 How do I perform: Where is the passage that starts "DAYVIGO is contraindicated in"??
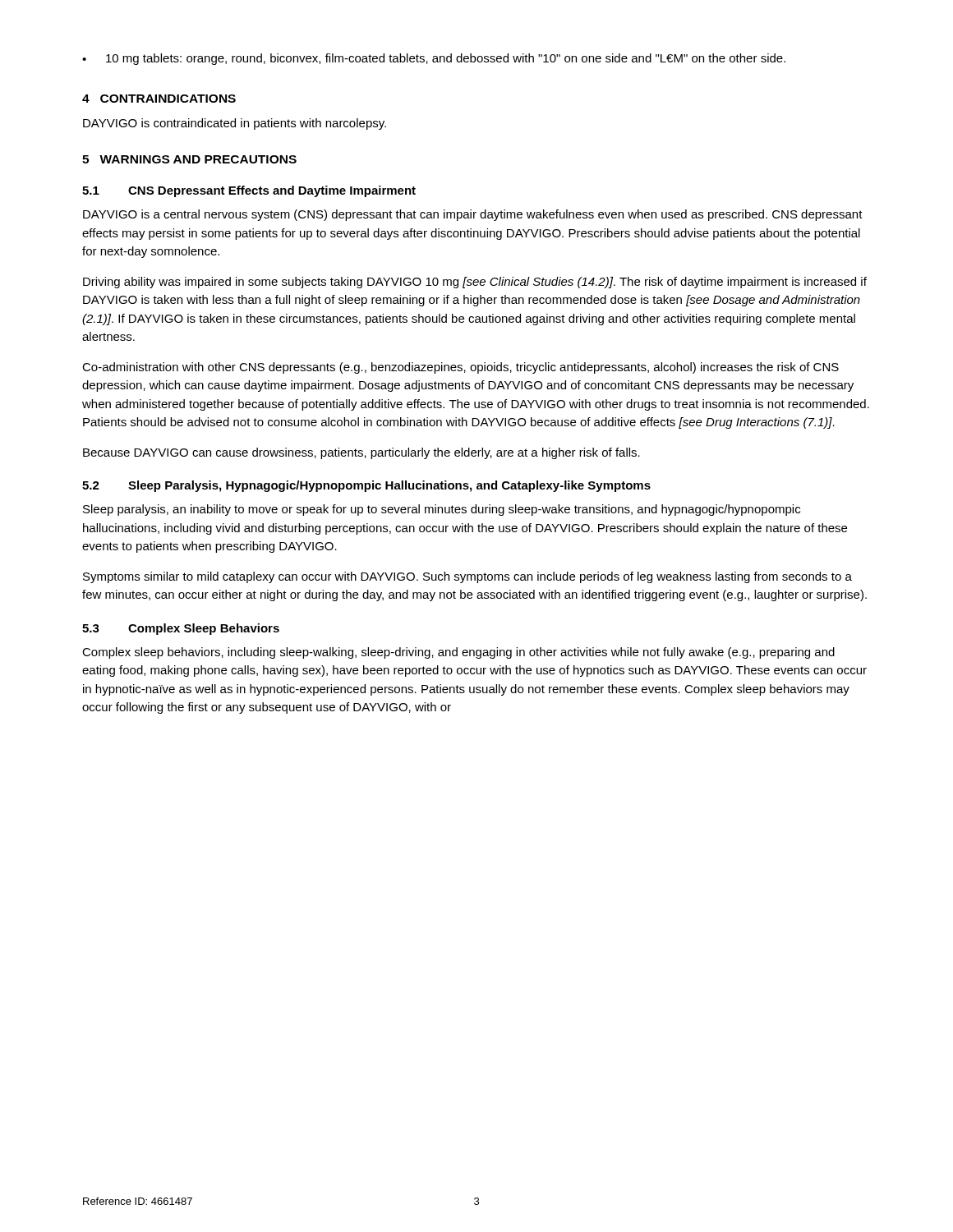click(235, 124)
